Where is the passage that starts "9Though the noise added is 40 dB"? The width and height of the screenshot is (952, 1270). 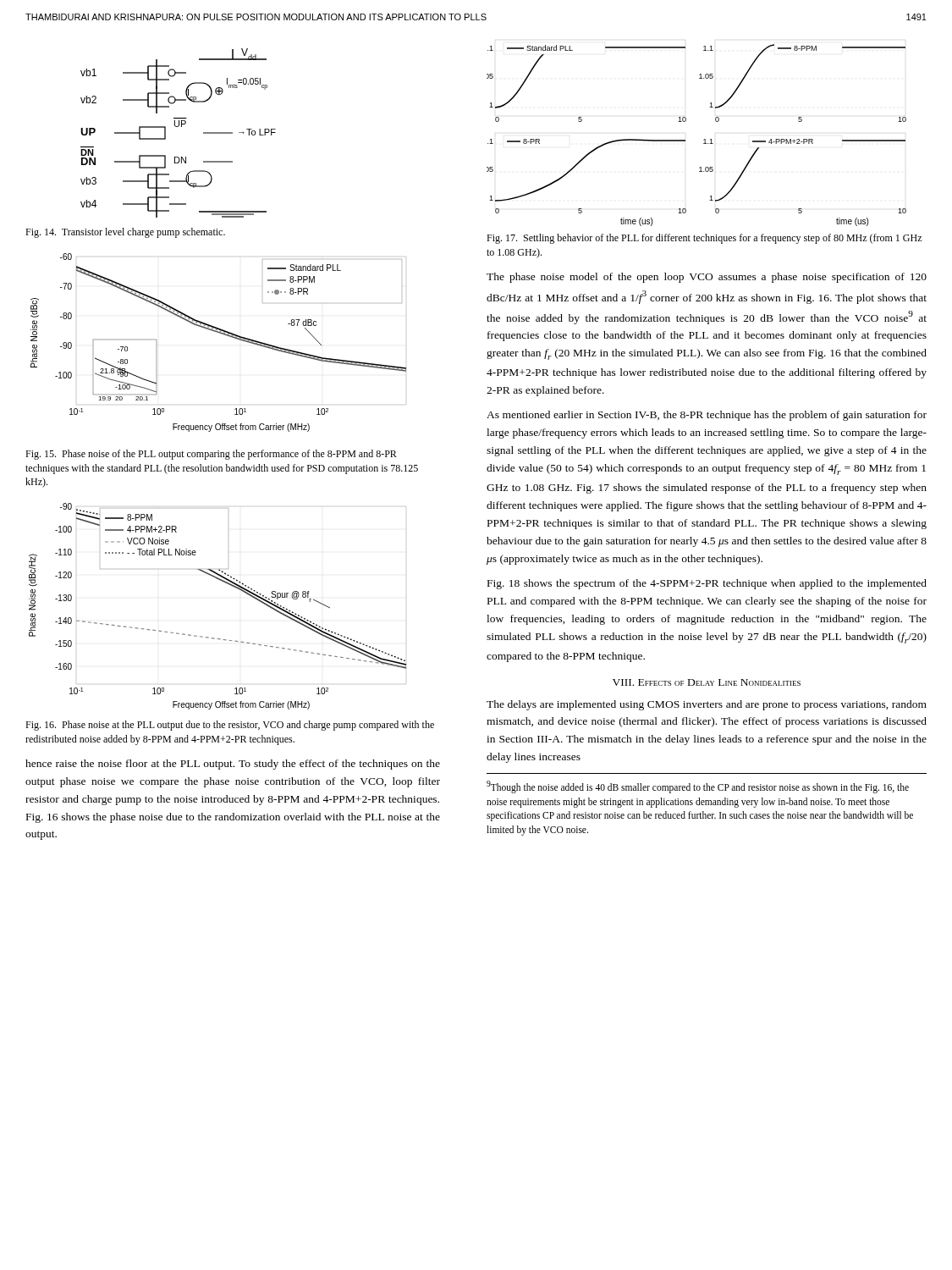pyautogui.click(x=700, y=807)
